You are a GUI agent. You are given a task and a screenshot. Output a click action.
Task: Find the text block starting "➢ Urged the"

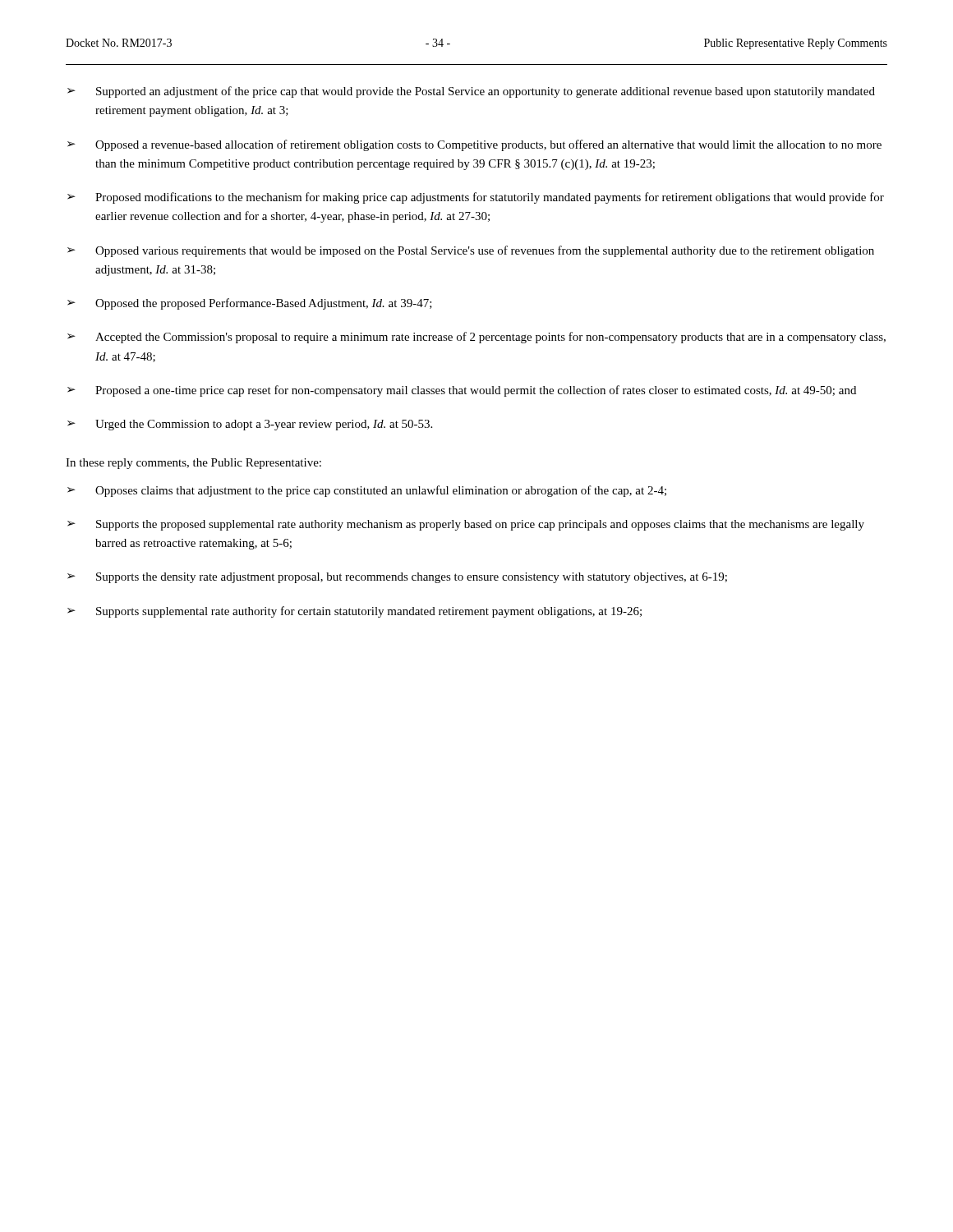pos(250,425)
